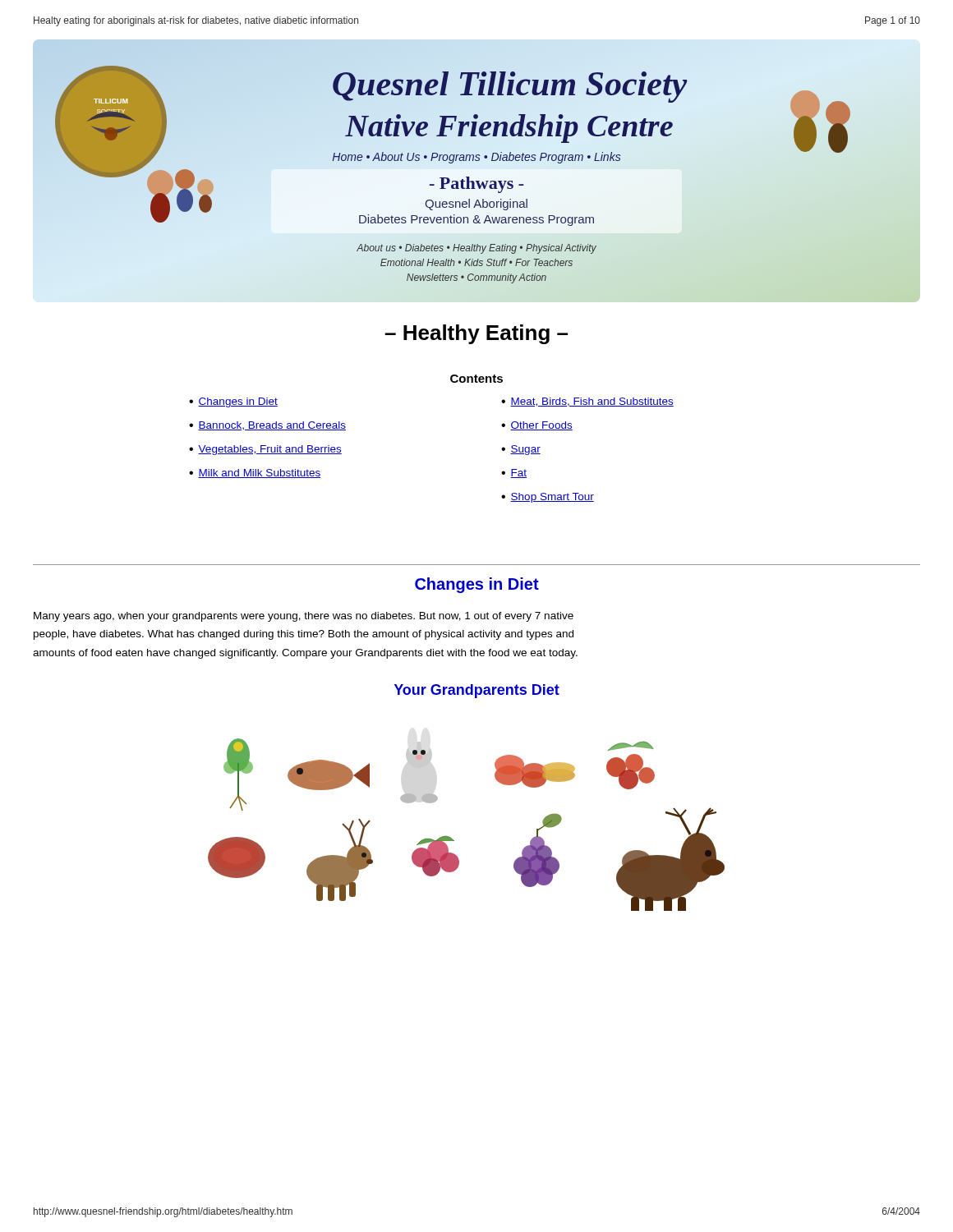Find the region starting "• Fat"
The width and height of the screenshot is (953, 1232).
(x=514, y=473)
